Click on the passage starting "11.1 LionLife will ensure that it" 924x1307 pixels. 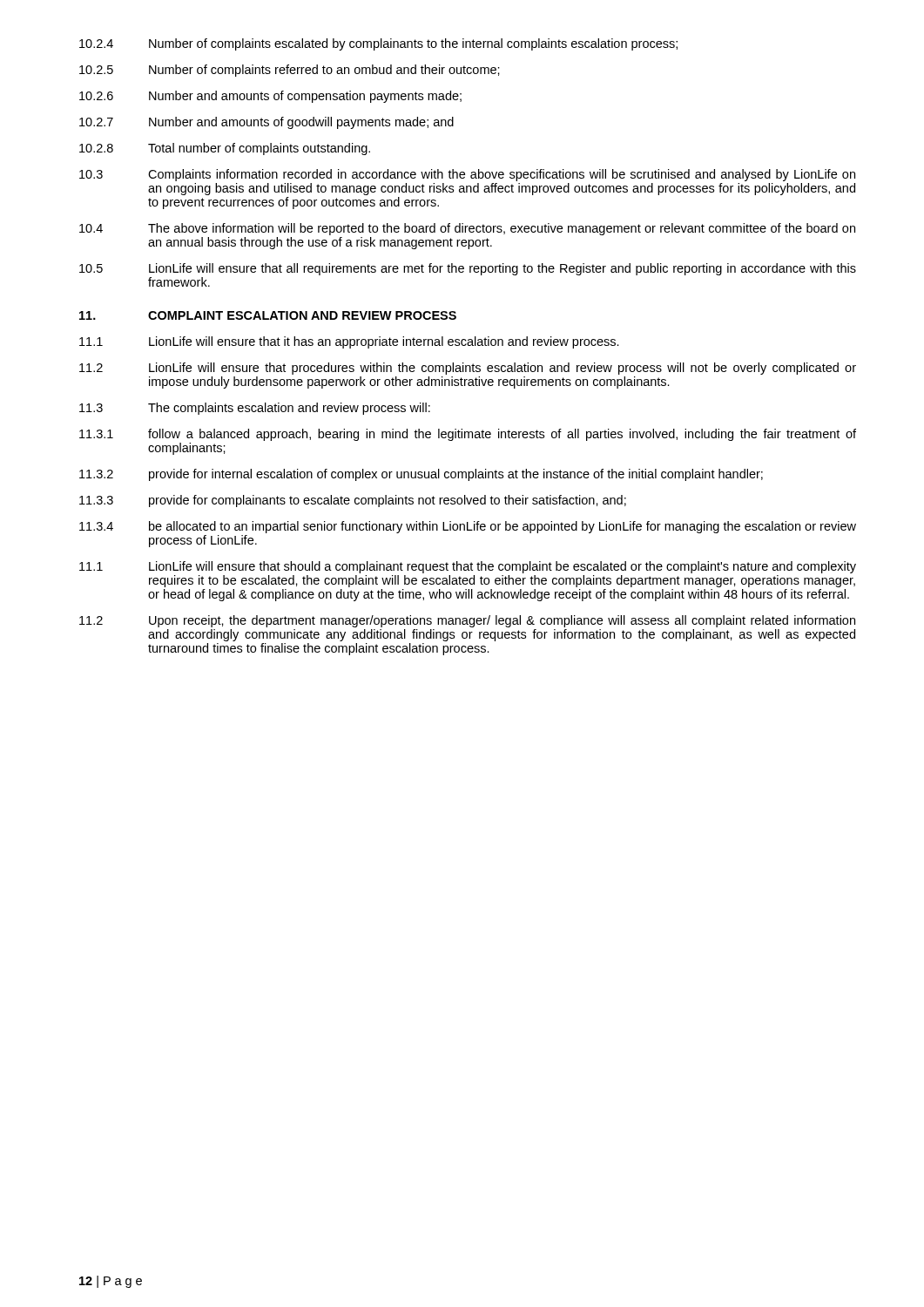coord(467,342)
